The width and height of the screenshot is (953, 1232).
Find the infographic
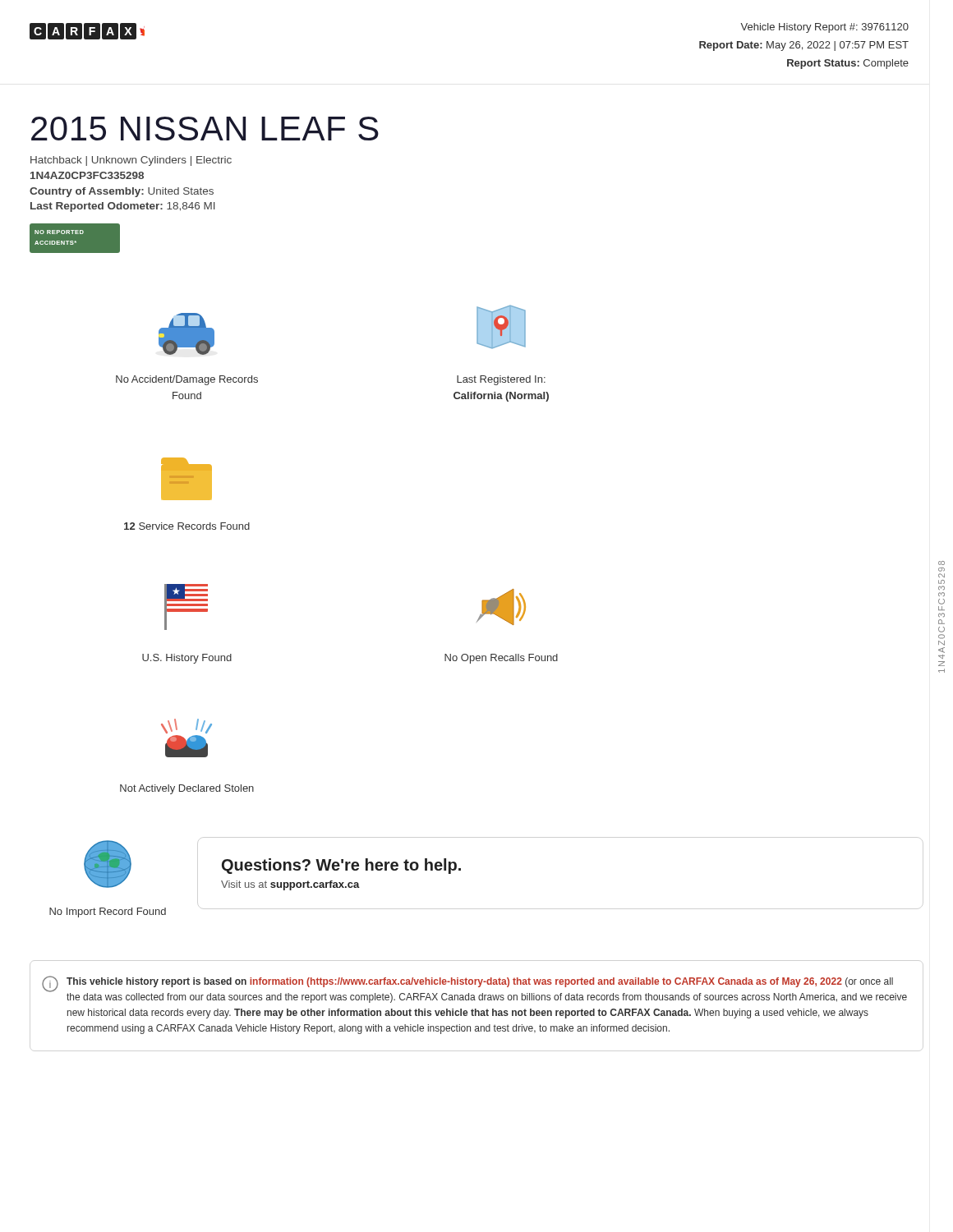point(476,240)
